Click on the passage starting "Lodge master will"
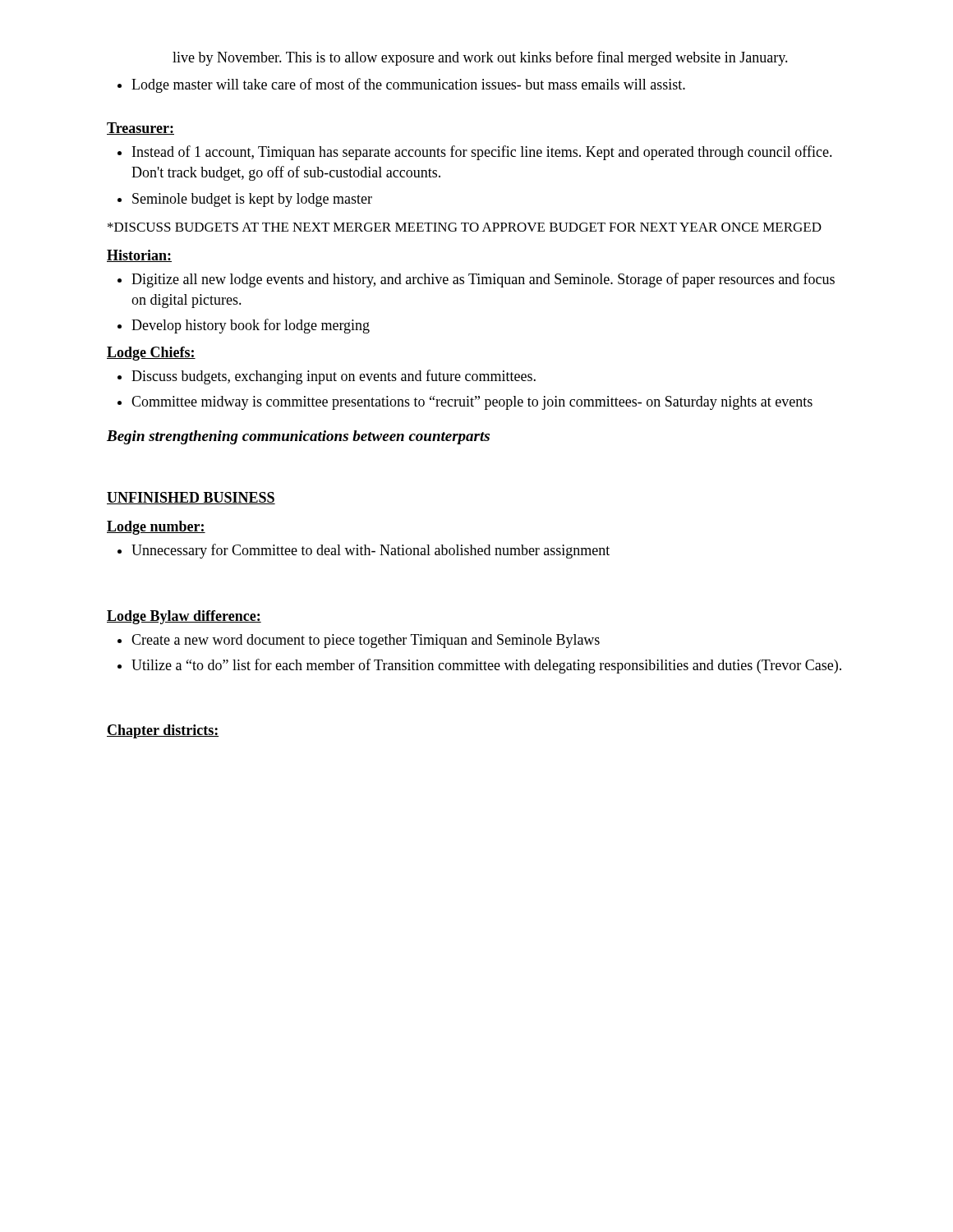This screenshot has height=1232, width=953. (476, 85)
